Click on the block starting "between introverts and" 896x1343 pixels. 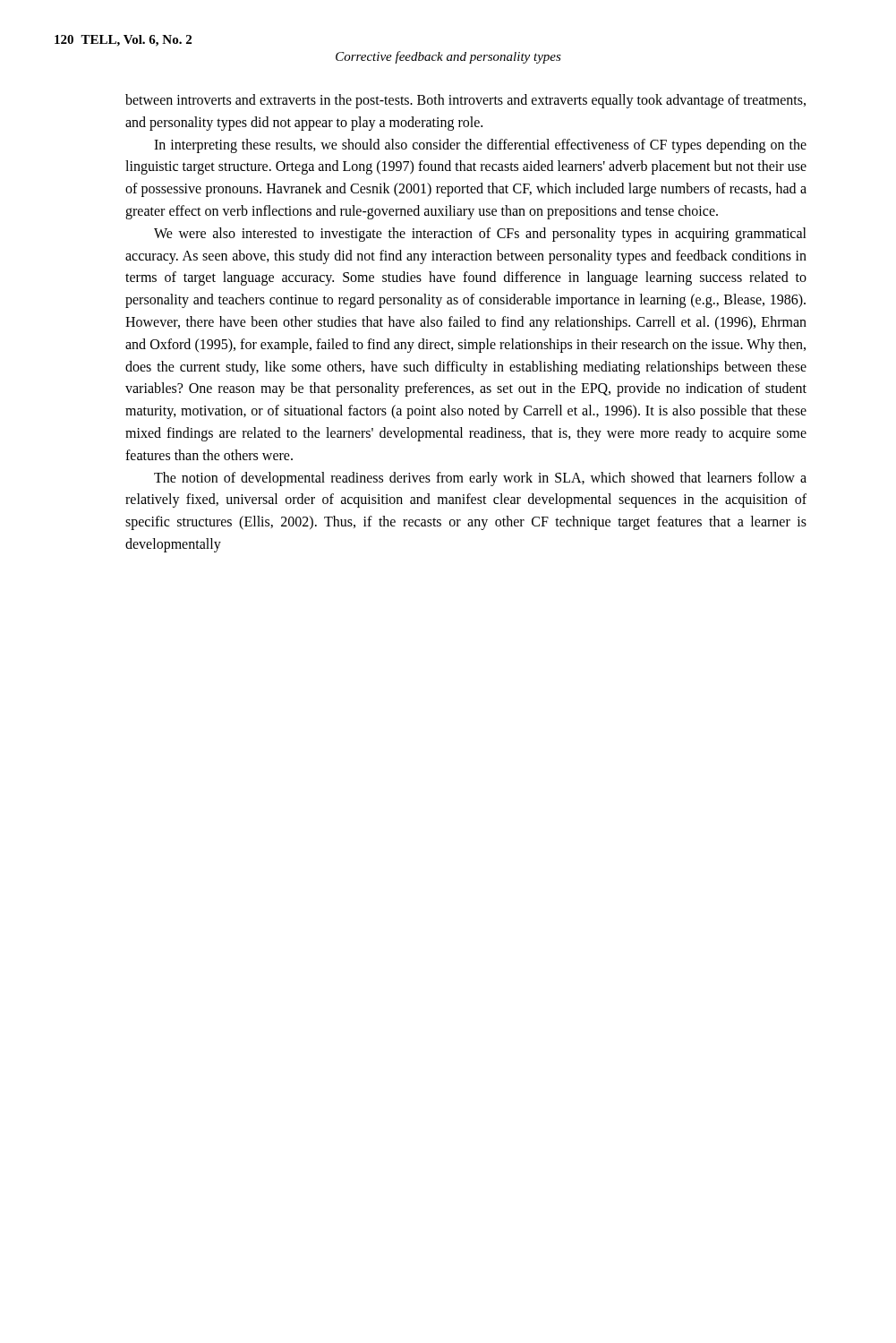click(466, 112)
